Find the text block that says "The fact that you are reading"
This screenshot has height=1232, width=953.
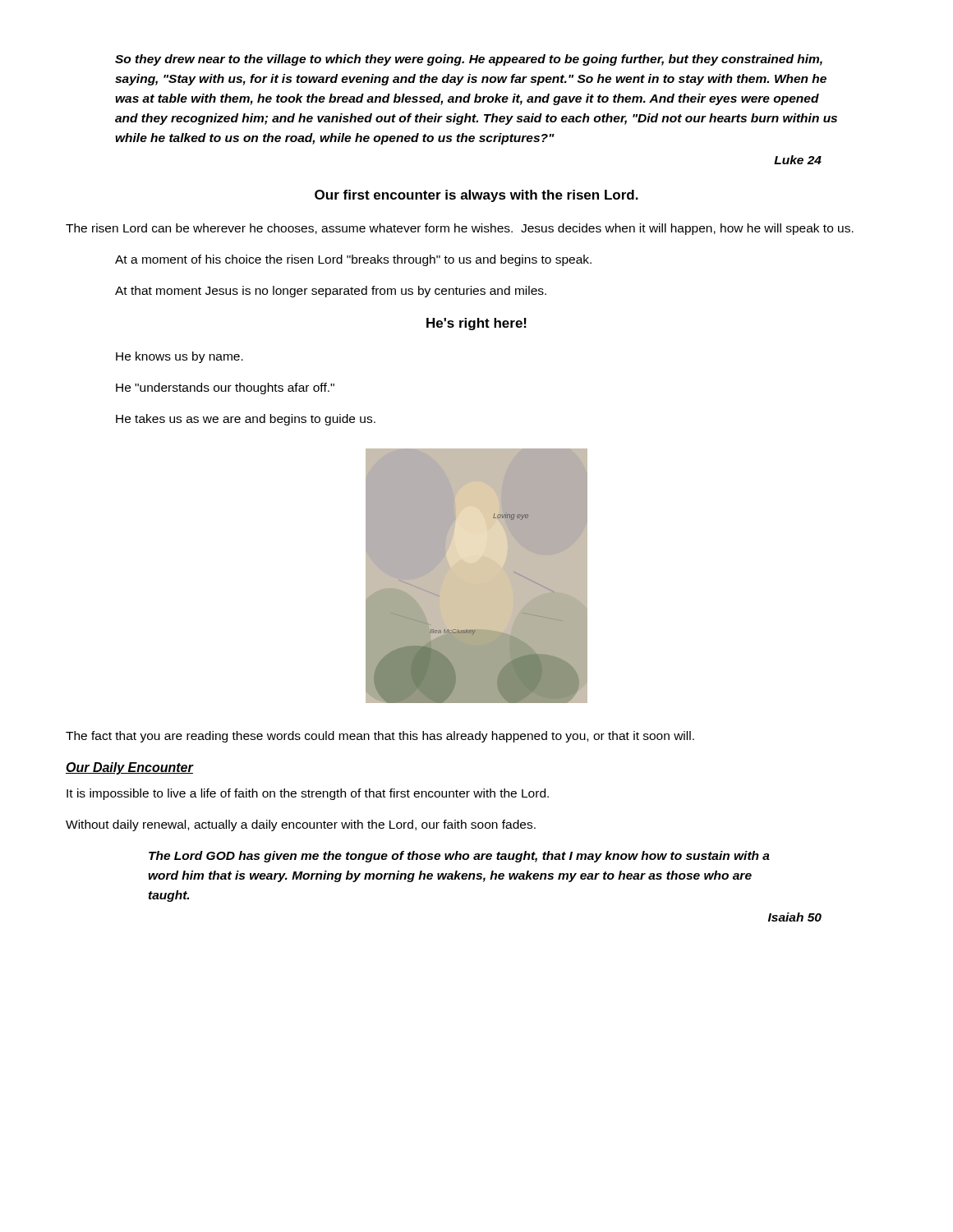pos(380,736)
